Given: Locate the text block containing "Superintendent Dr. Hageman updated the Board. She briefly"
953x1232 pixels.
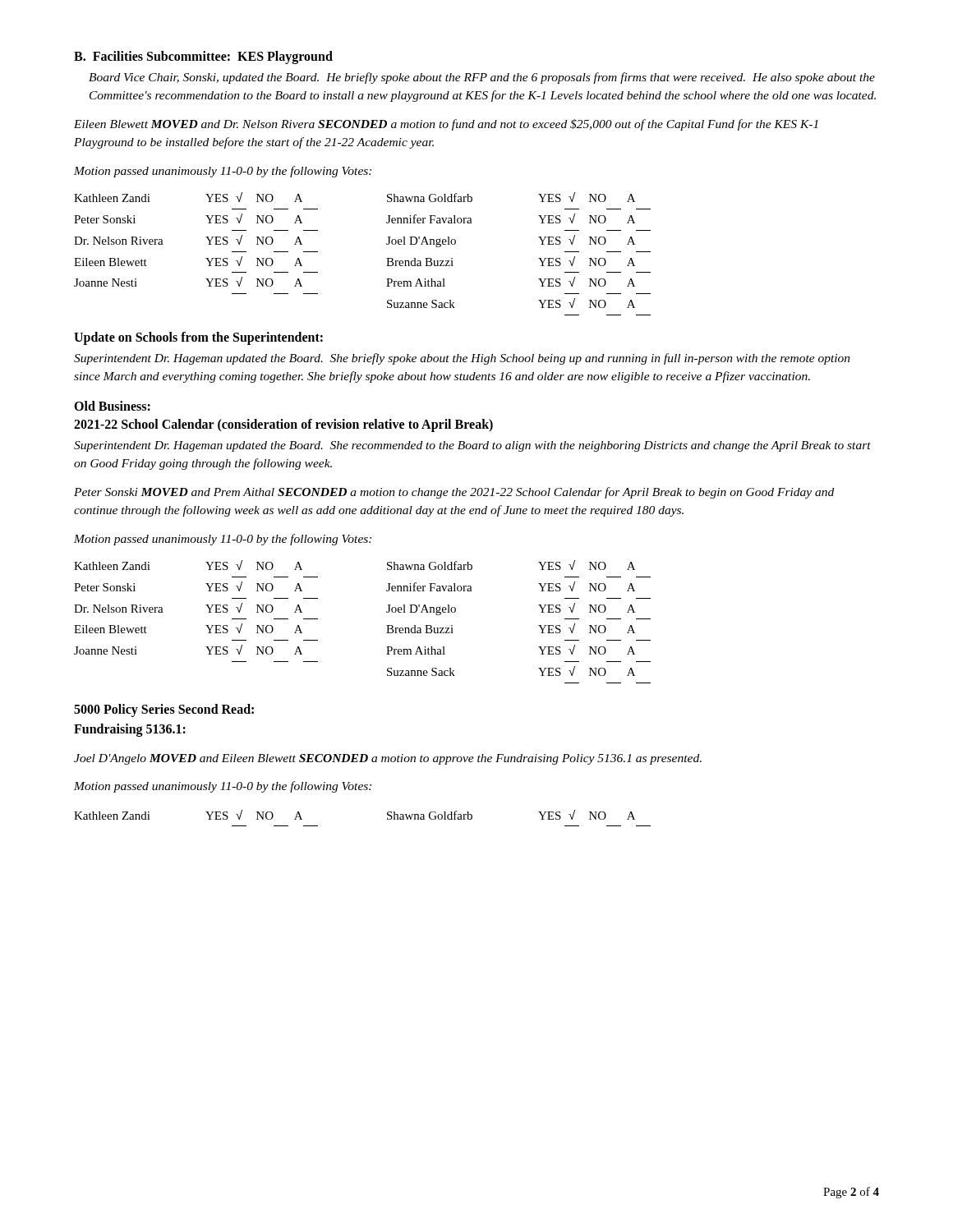Looking at the screenshot, I should click(462, 367).
